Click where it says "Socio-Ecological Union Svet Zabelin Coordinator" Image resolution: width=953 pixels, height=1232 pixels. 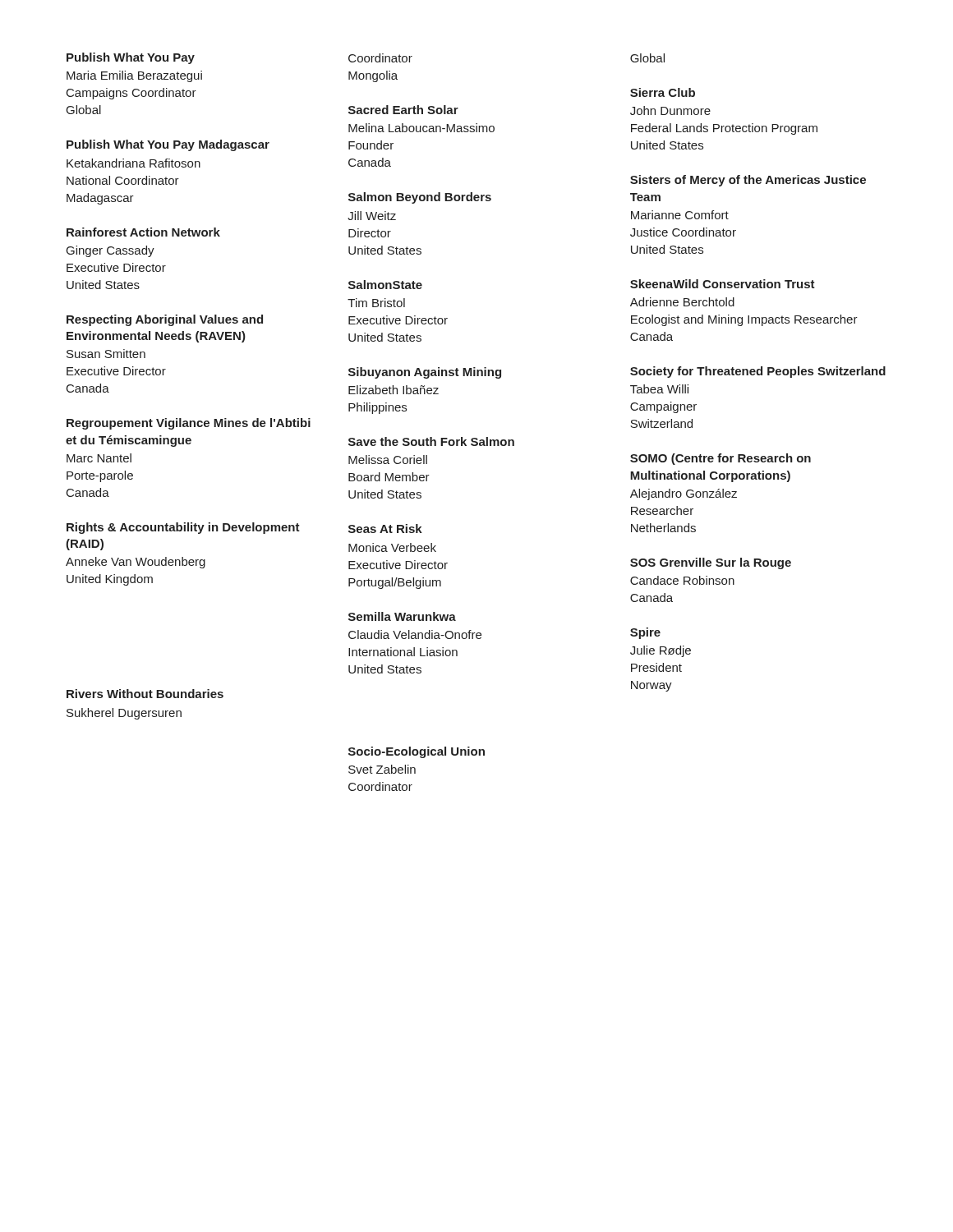(417, 752)
